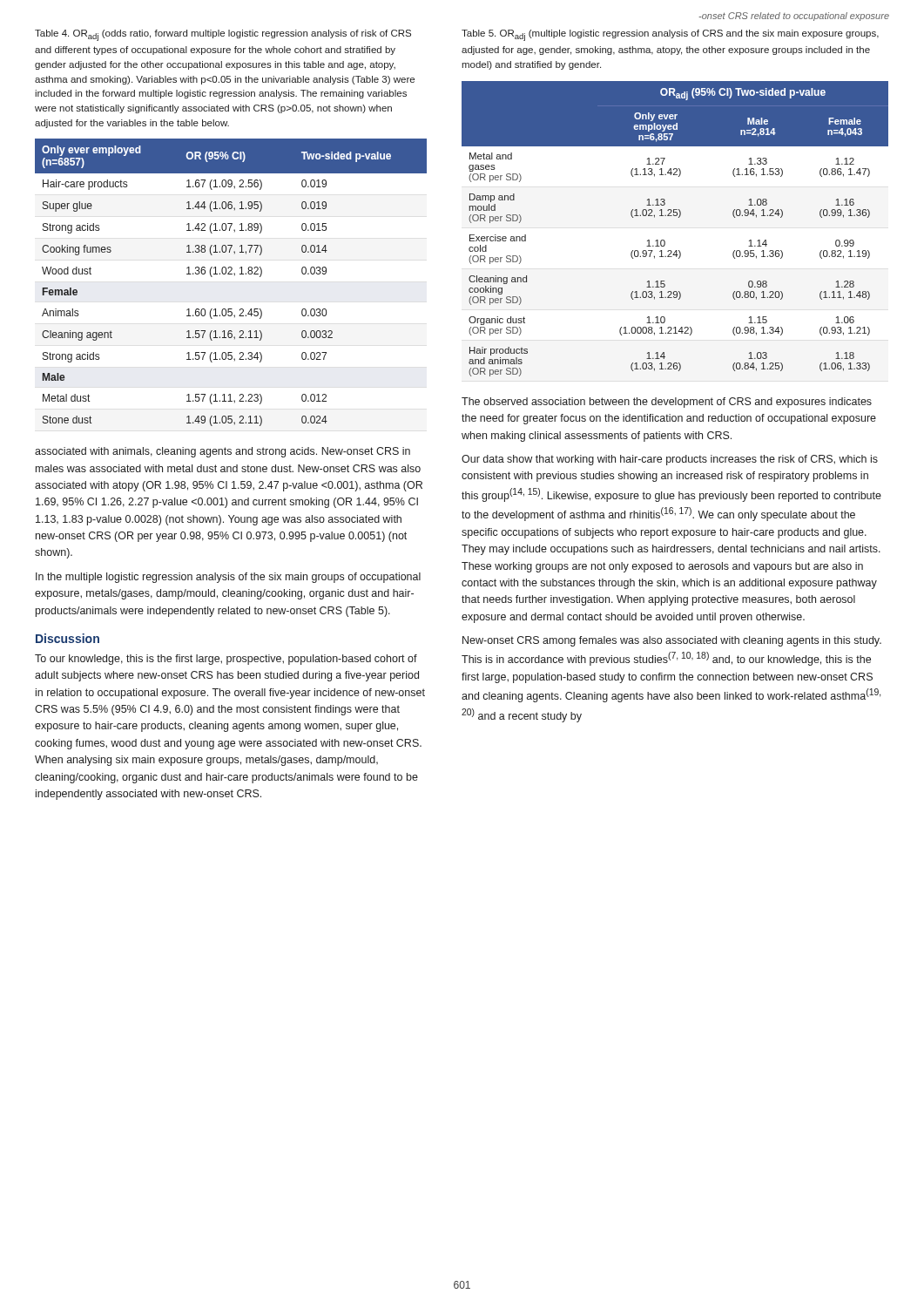This screenshot has width=924, height=1307.
Task: Find the text block containing "New-onset CRS among females was also associated with"
Action: pyautogui.click(x=672, y=678)
